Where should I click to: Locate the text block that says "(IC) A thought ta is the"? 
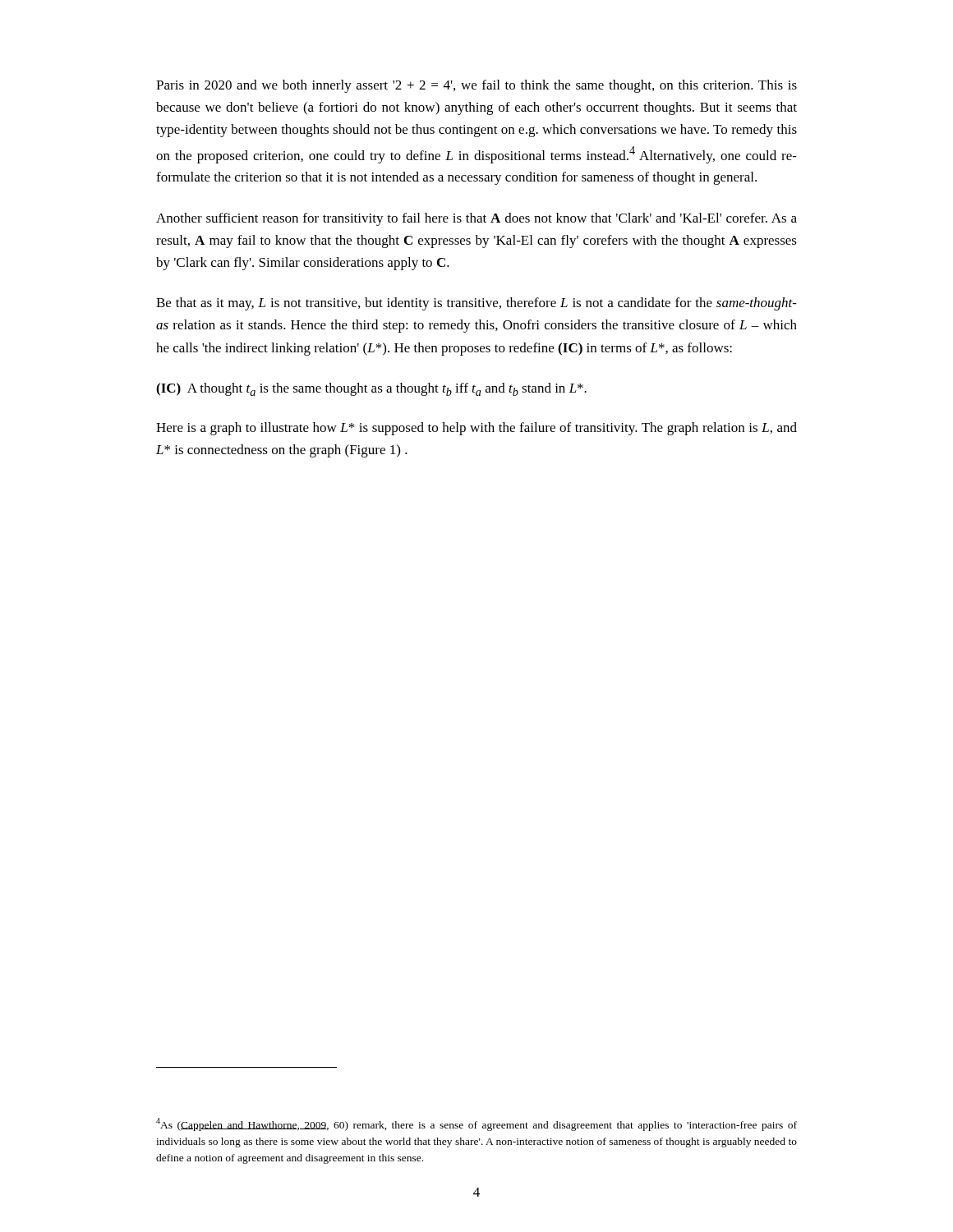[372, 389]
